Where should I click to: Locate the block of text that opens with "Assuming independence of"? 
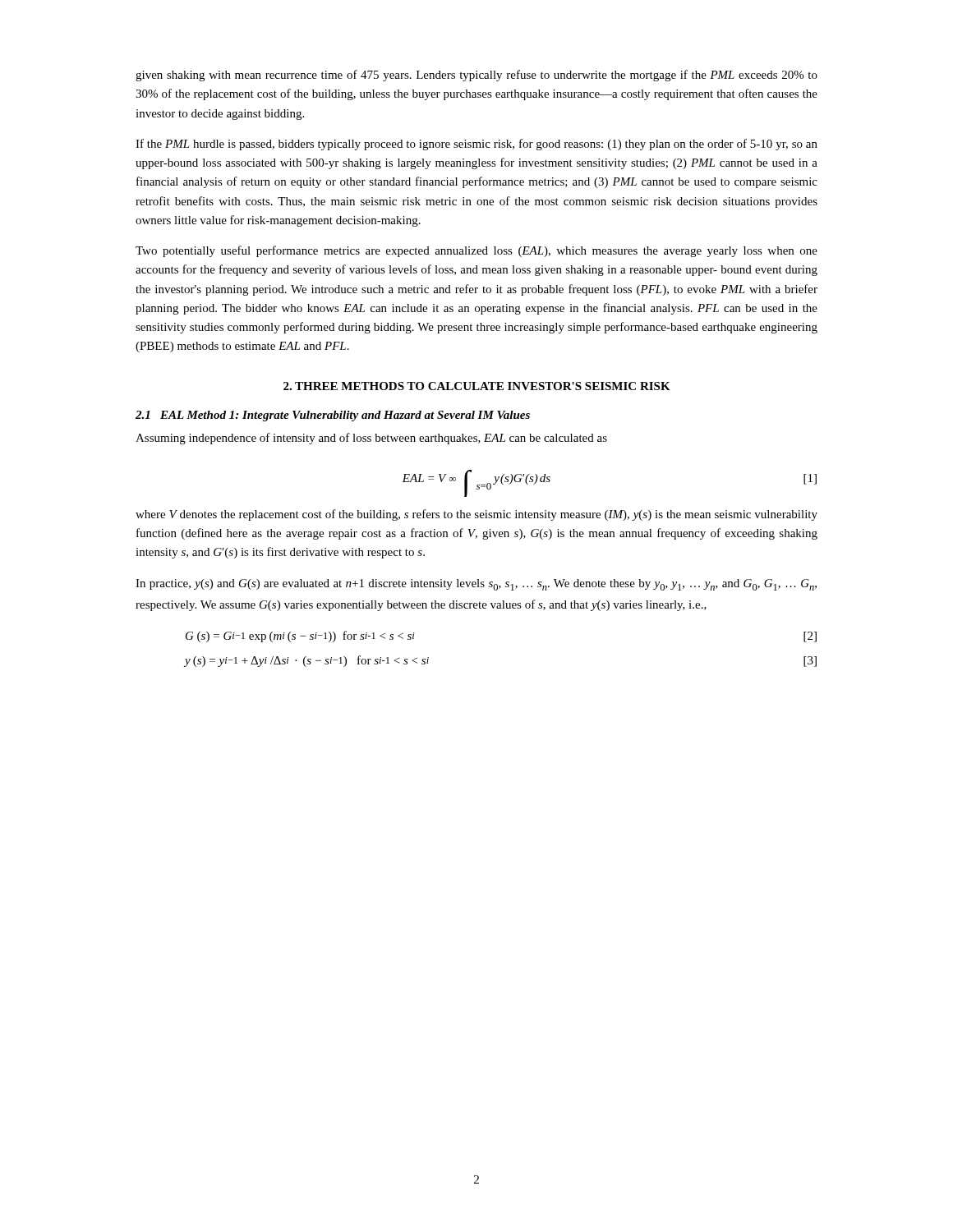[371, 437]
